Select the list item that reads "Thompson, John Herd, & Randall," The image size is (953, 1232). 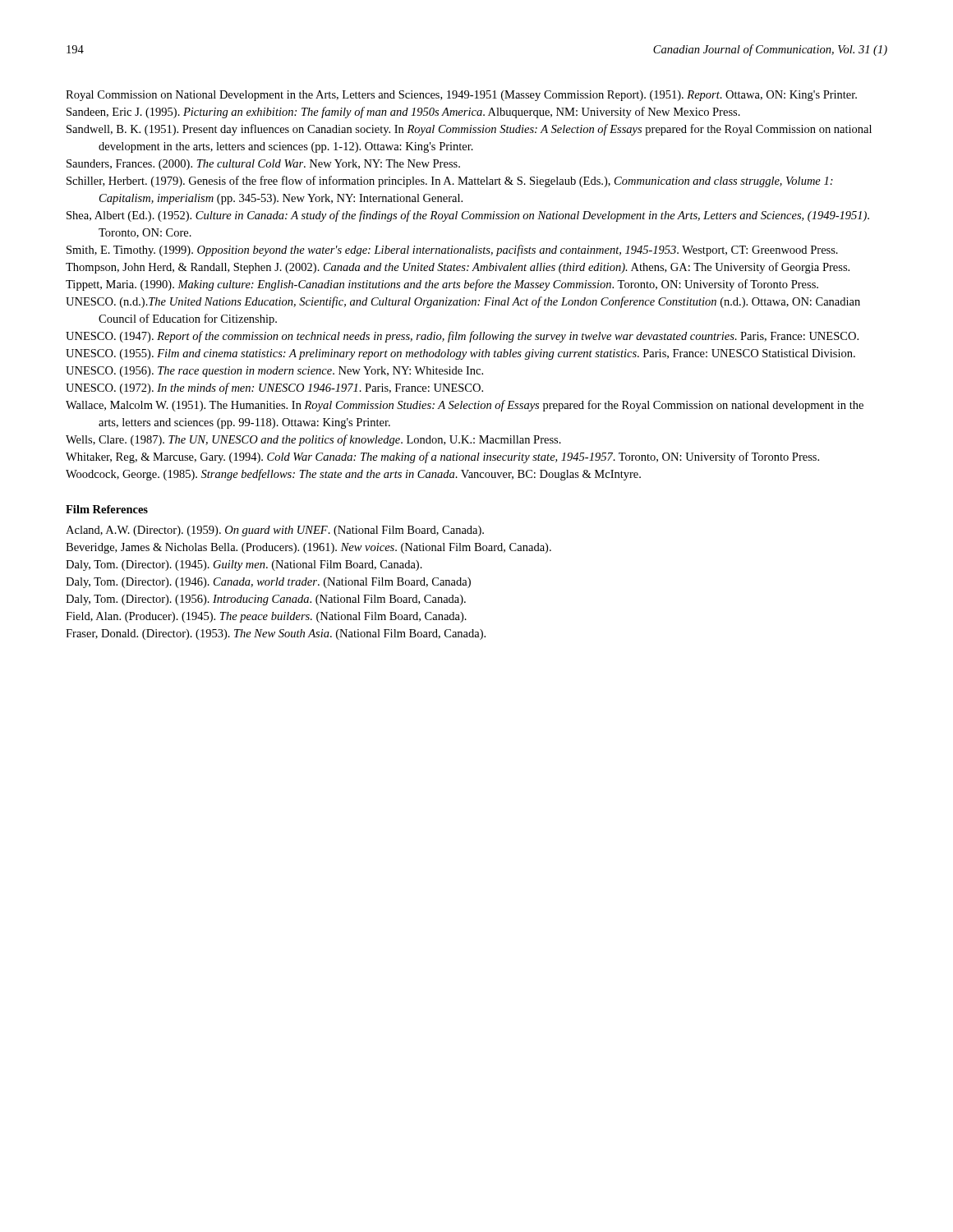pyautogui.click(x=458, y=267)
